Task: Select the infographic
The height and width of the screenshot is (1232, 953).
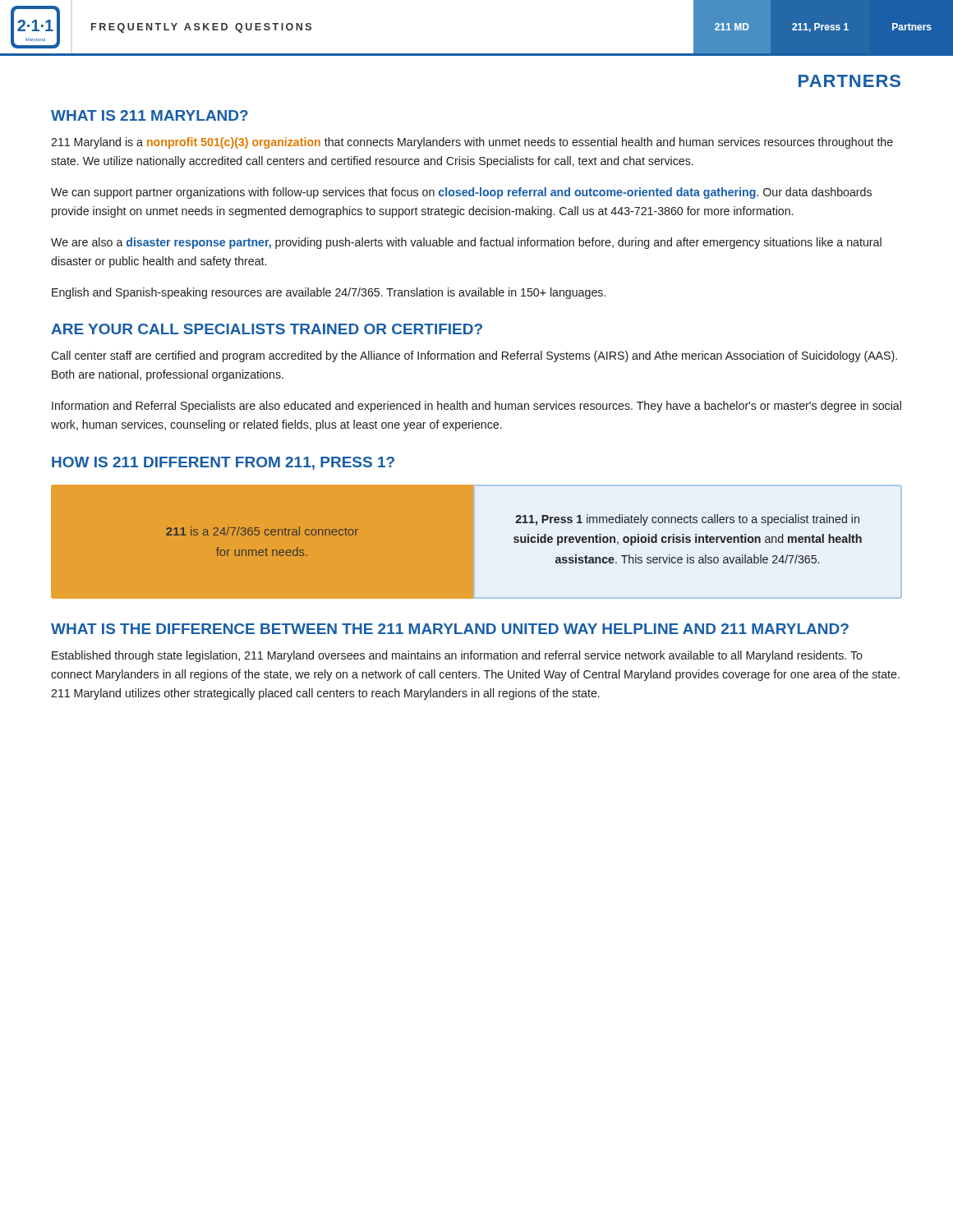Action: [x=476, y=541]
